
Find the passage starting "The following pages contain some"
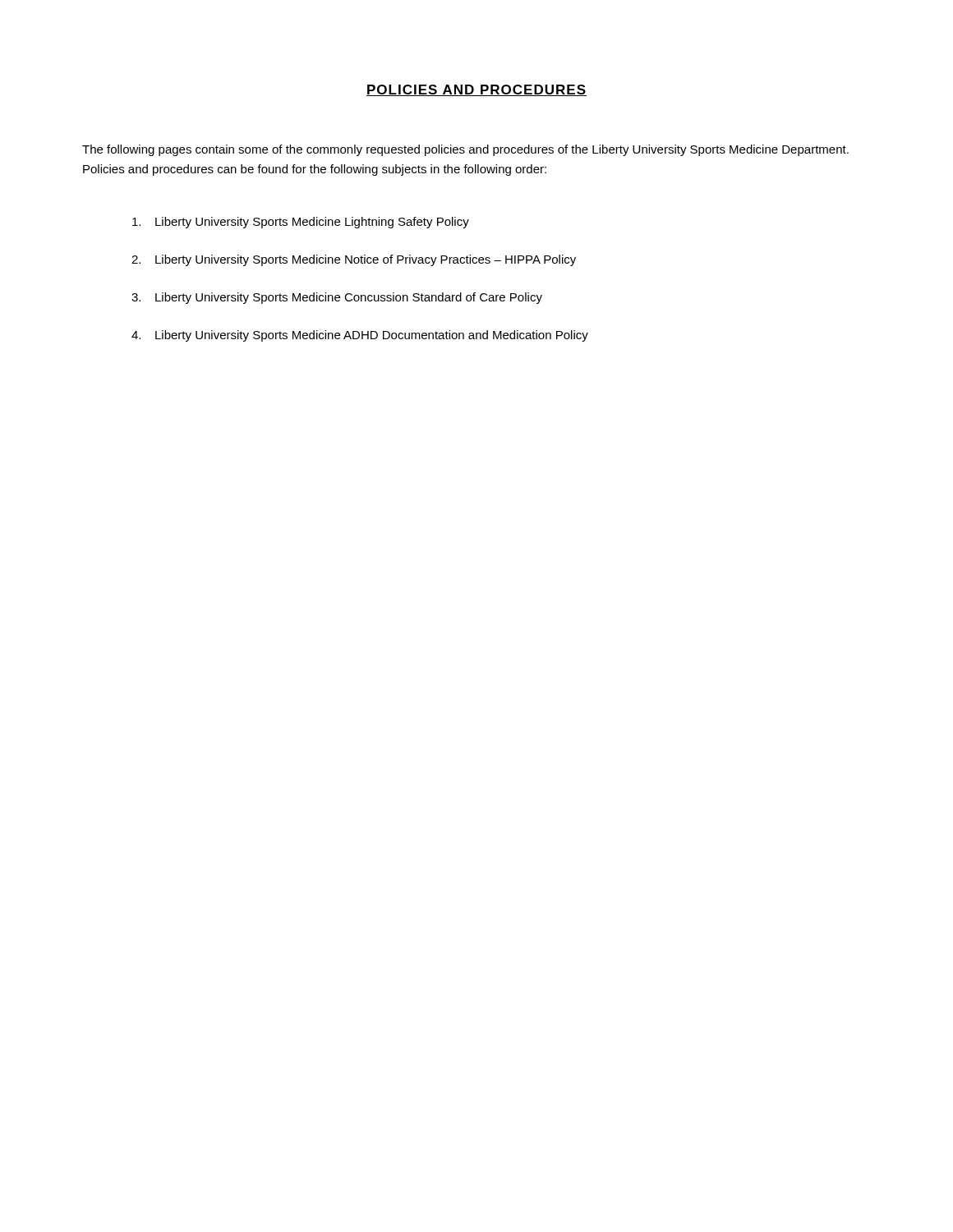466,159
